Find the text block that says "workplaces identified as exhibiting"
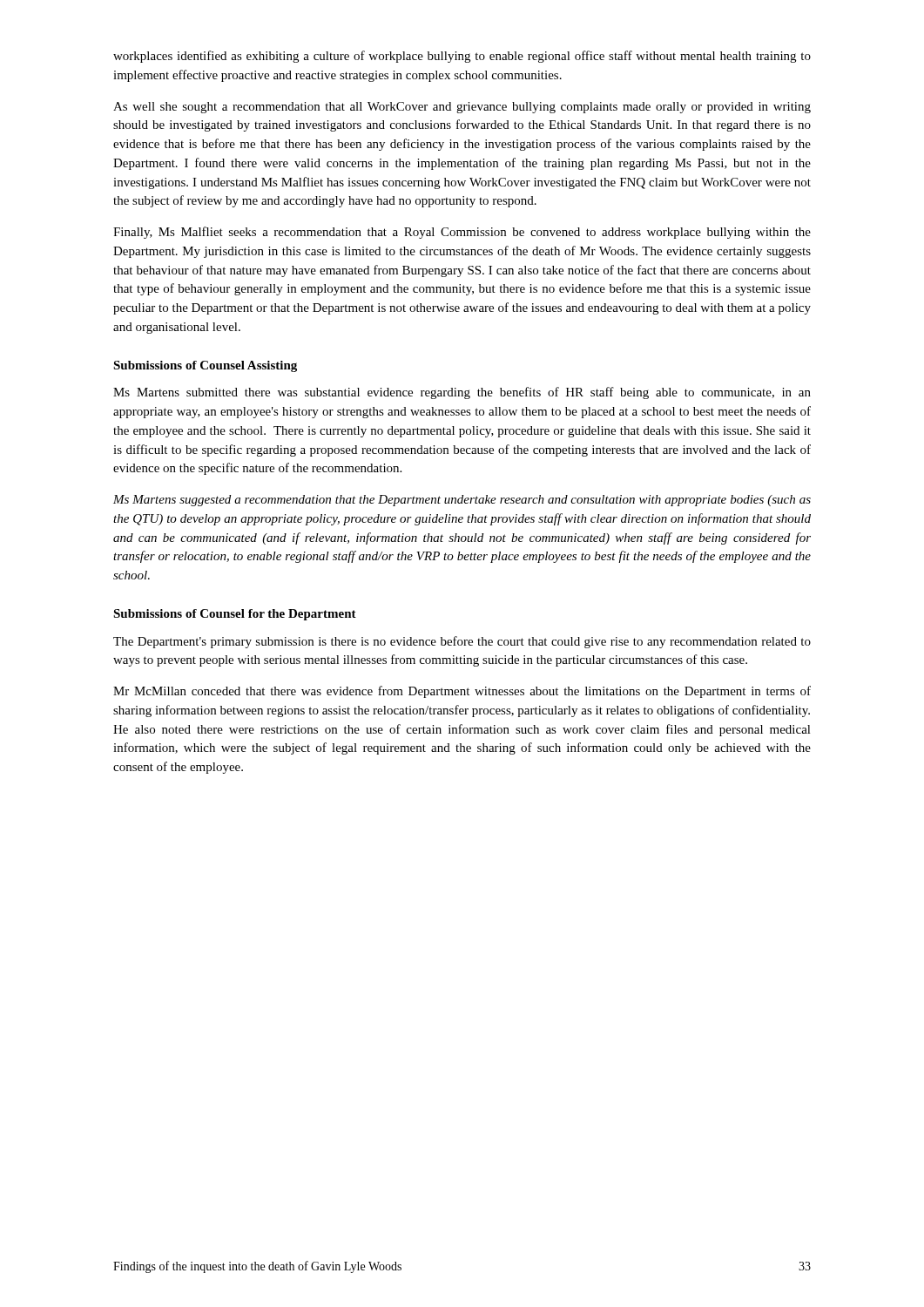Screen dimensions: 1307x924 coord(462,65)
